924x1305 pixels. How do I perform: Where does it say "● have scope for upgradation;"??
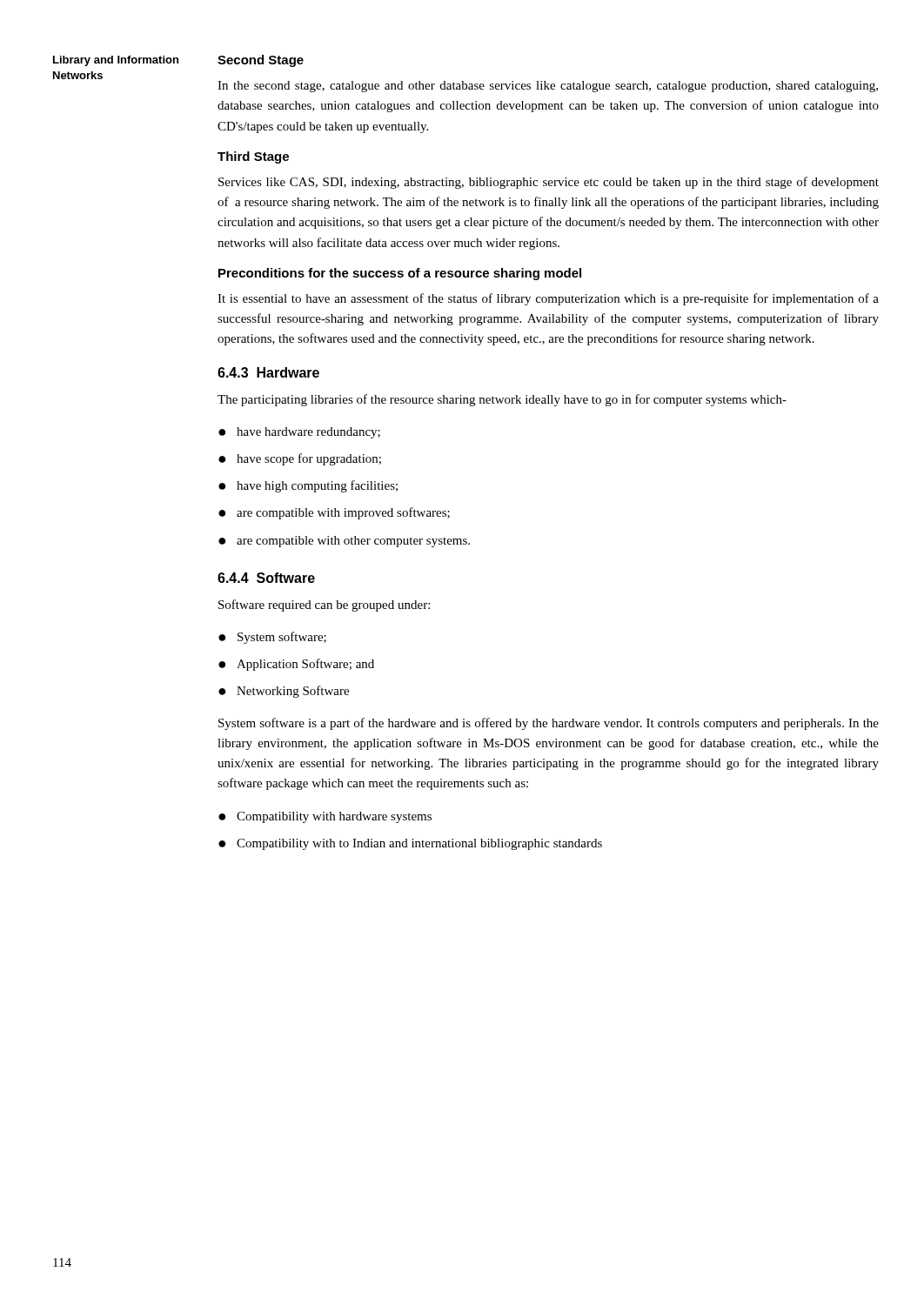(300, 459)
